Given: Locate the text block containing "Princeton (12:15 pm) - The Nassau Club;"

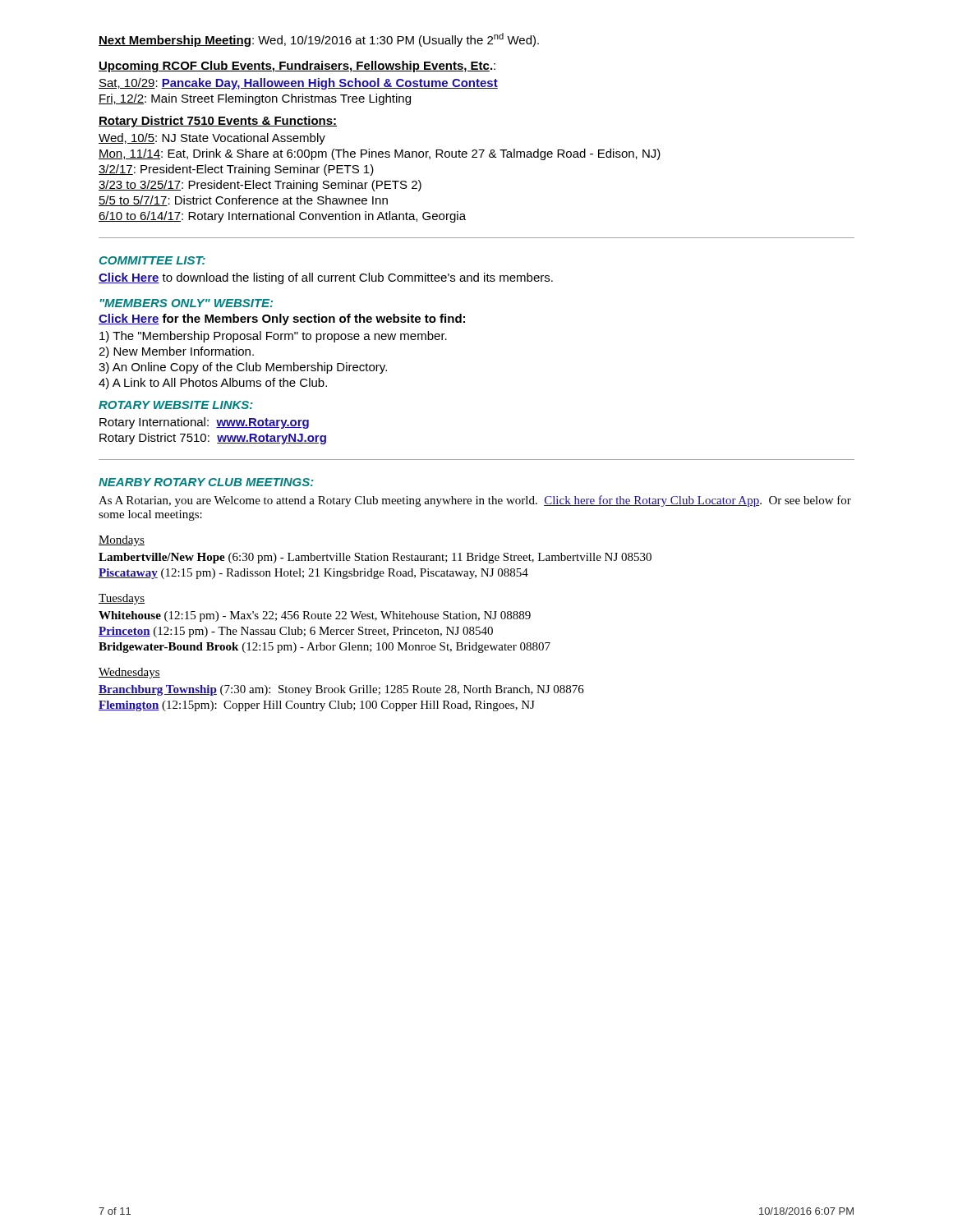Looking at the screenshot, I should click(x=296, y=631).
